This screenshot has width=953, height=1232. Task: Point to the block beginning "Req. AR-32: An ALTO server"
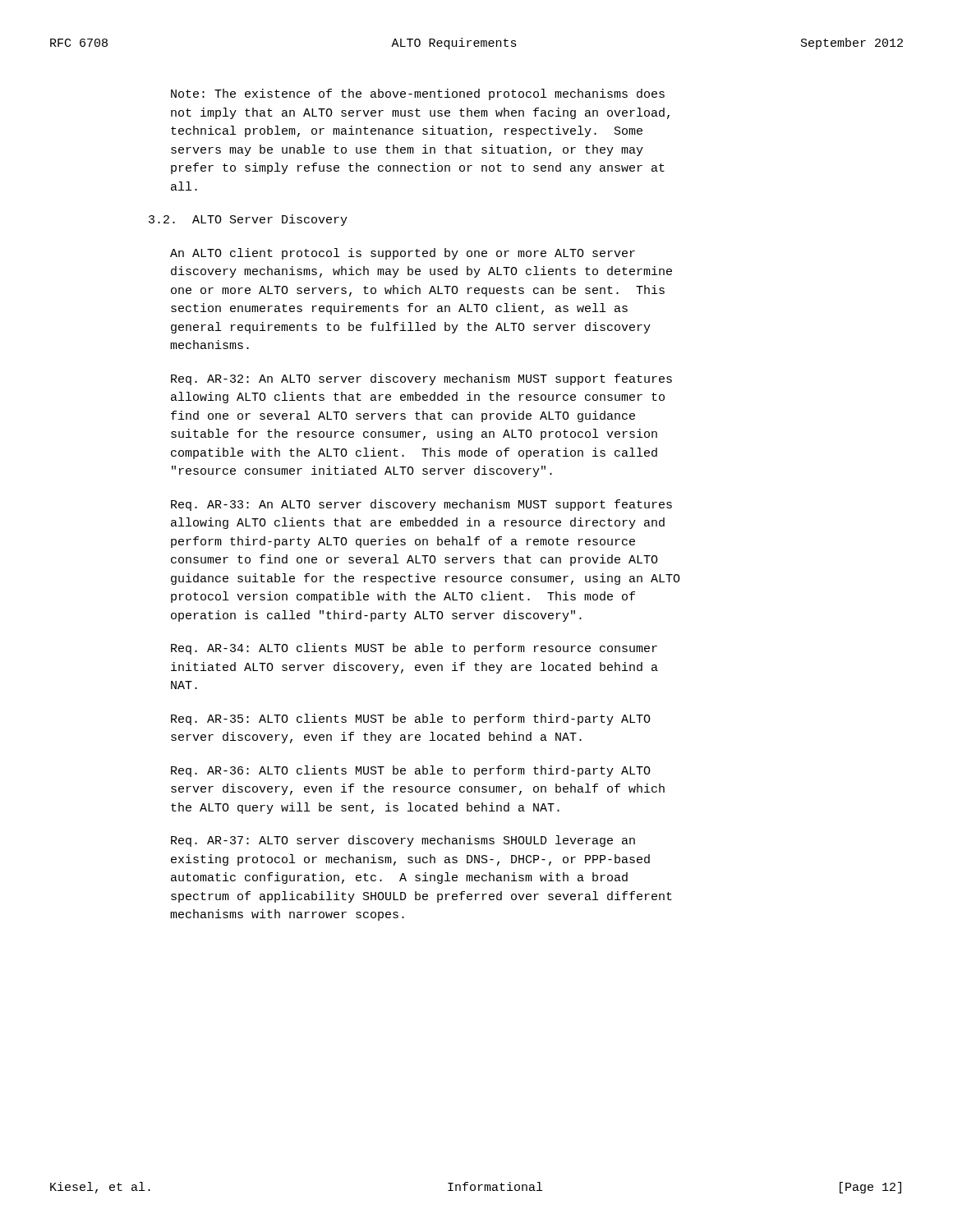pos(410,426)
